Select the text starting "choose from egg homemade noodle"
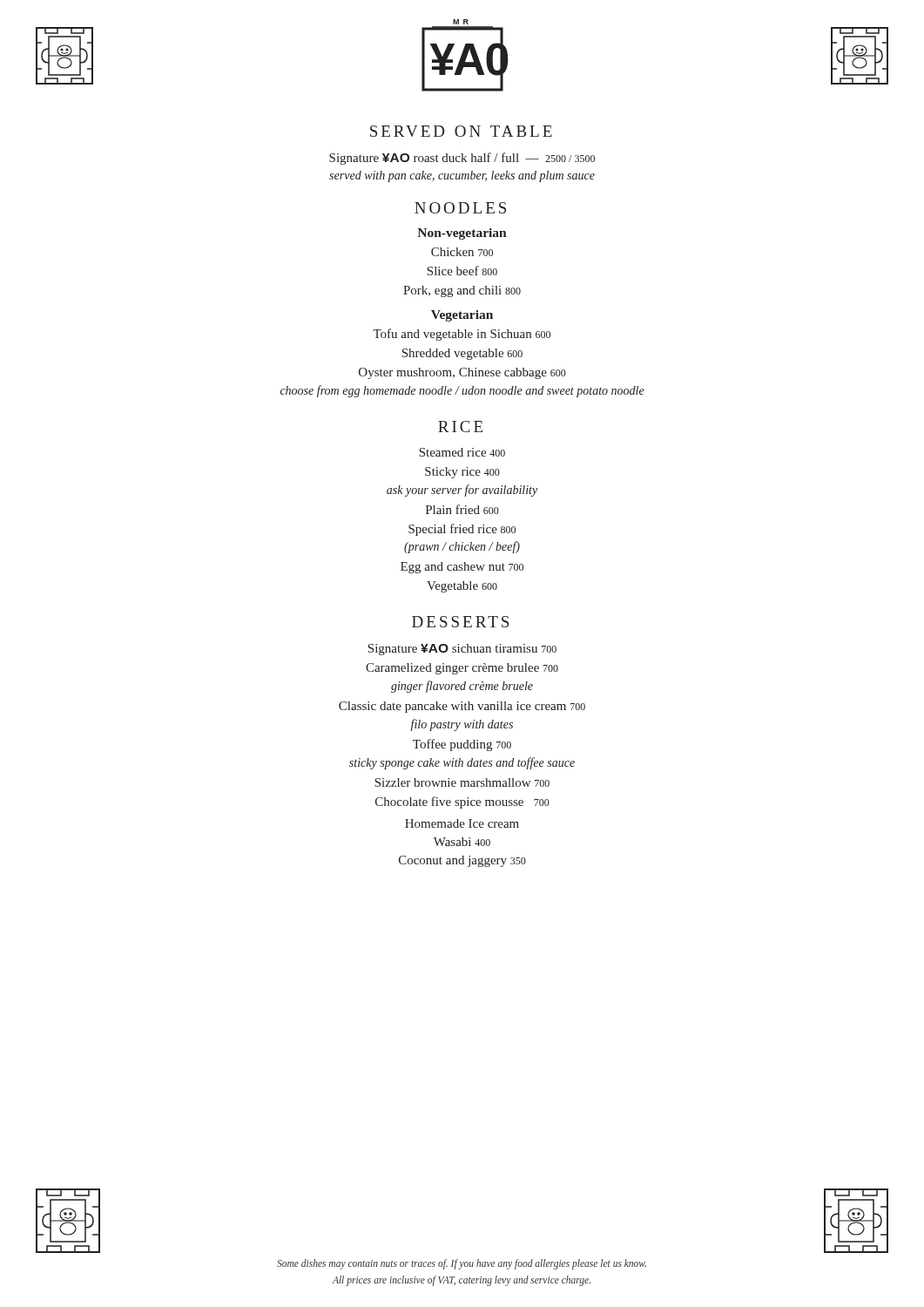Image resolution: width=924 pixels, height=1307 pixels. pyautogui.click(x=462, y=391)
